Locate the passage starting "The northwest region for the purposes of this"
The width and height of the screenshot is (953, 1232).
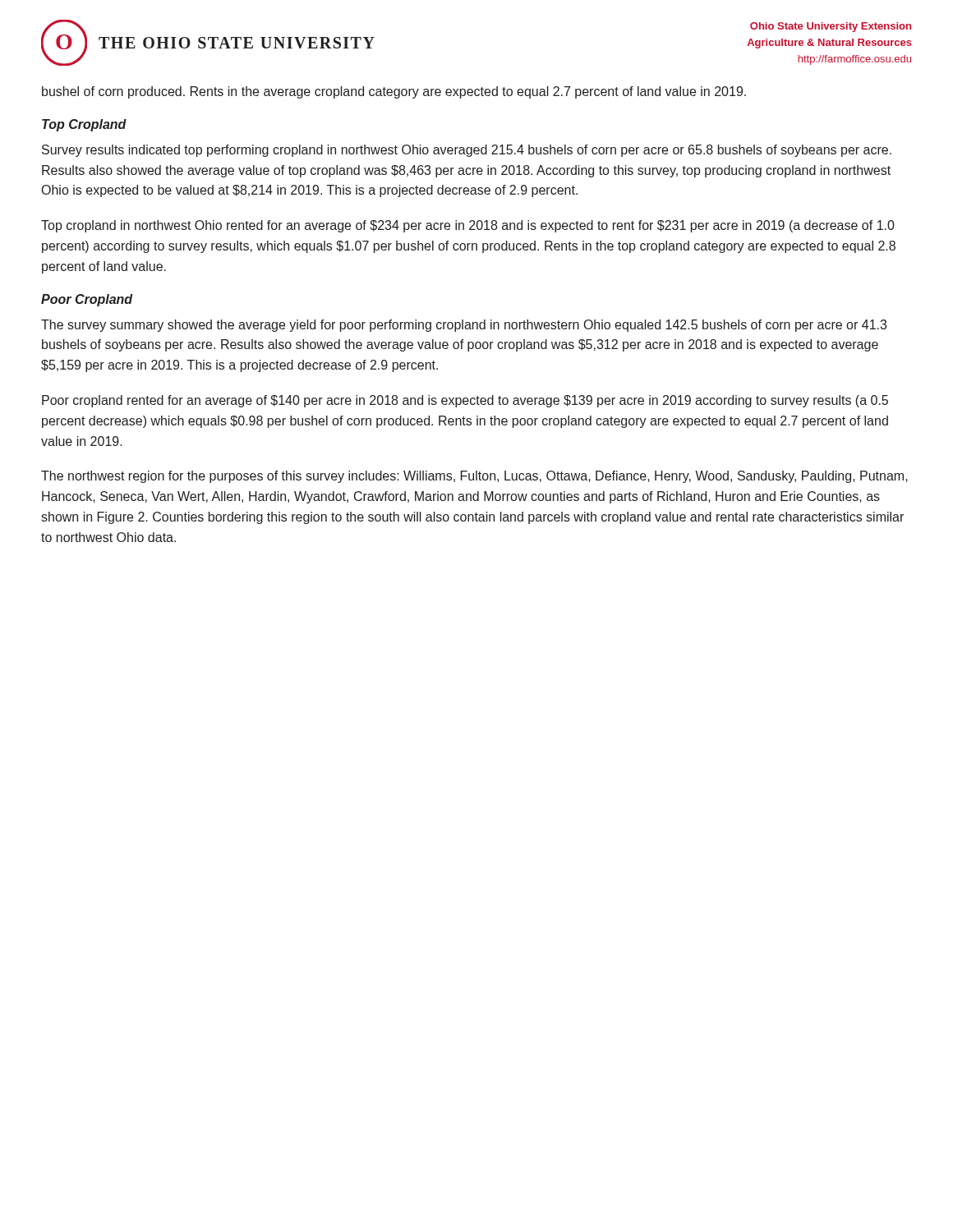(x=475, y=507)
